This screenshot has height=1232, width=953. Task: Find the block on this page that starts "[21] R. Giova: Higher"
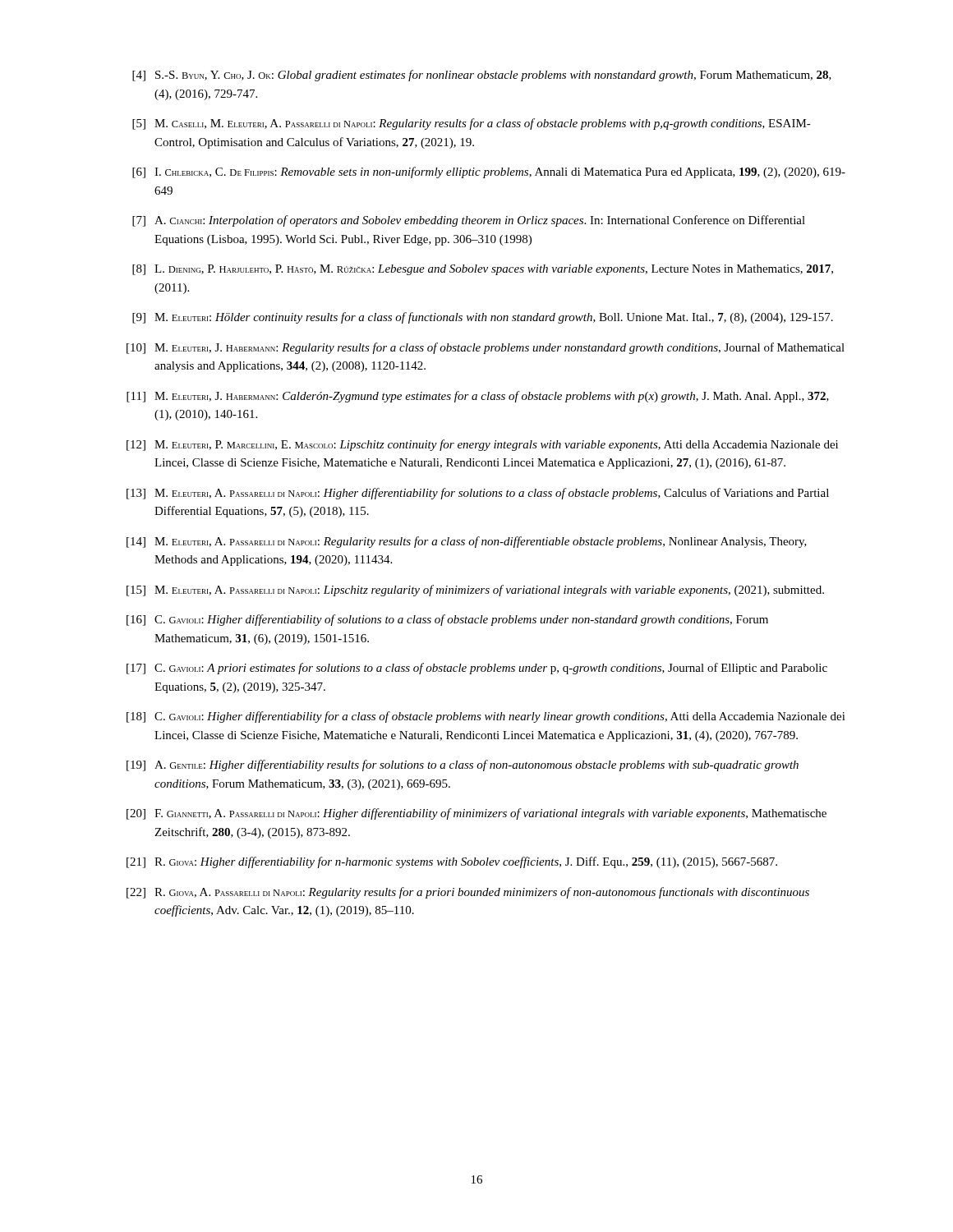[x=476, y=862]
